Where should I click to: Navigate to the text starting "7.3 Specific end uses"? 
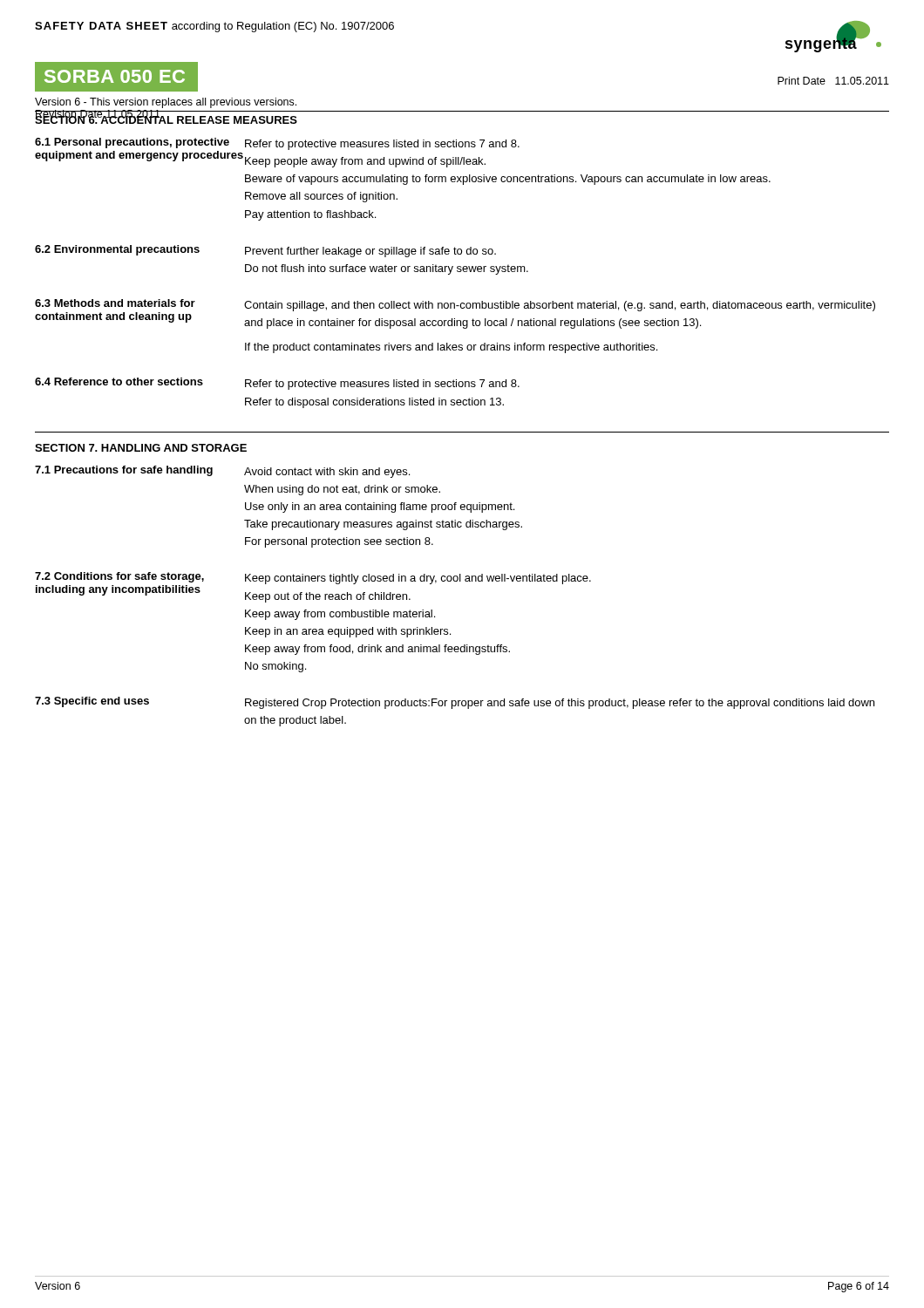click(92, 701)
